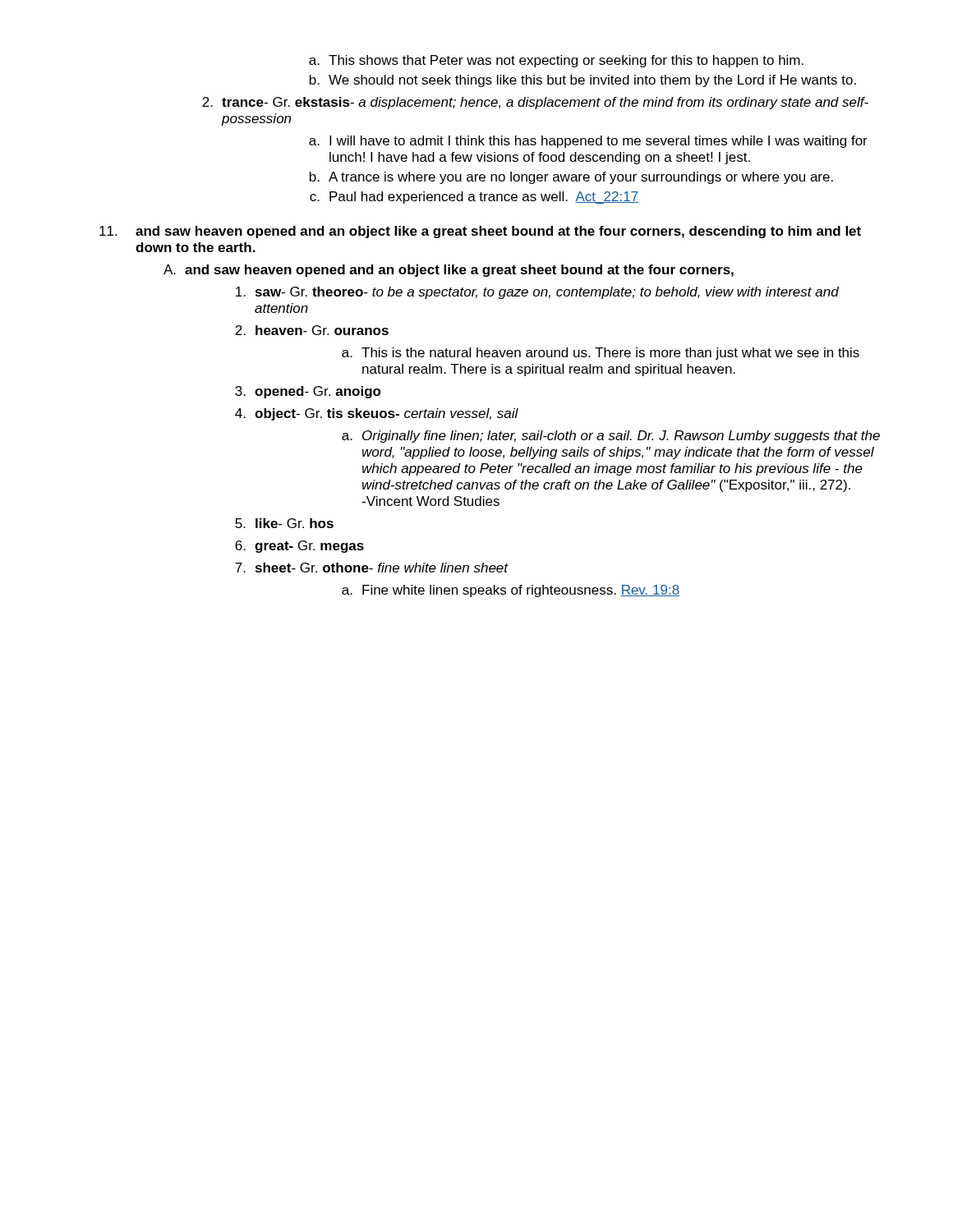Viewport: 953px width, 1232px height.
Task: Locate the list item containing "4. object- Gr. tis skeuos- certain vessel,"
Action: 377,414
